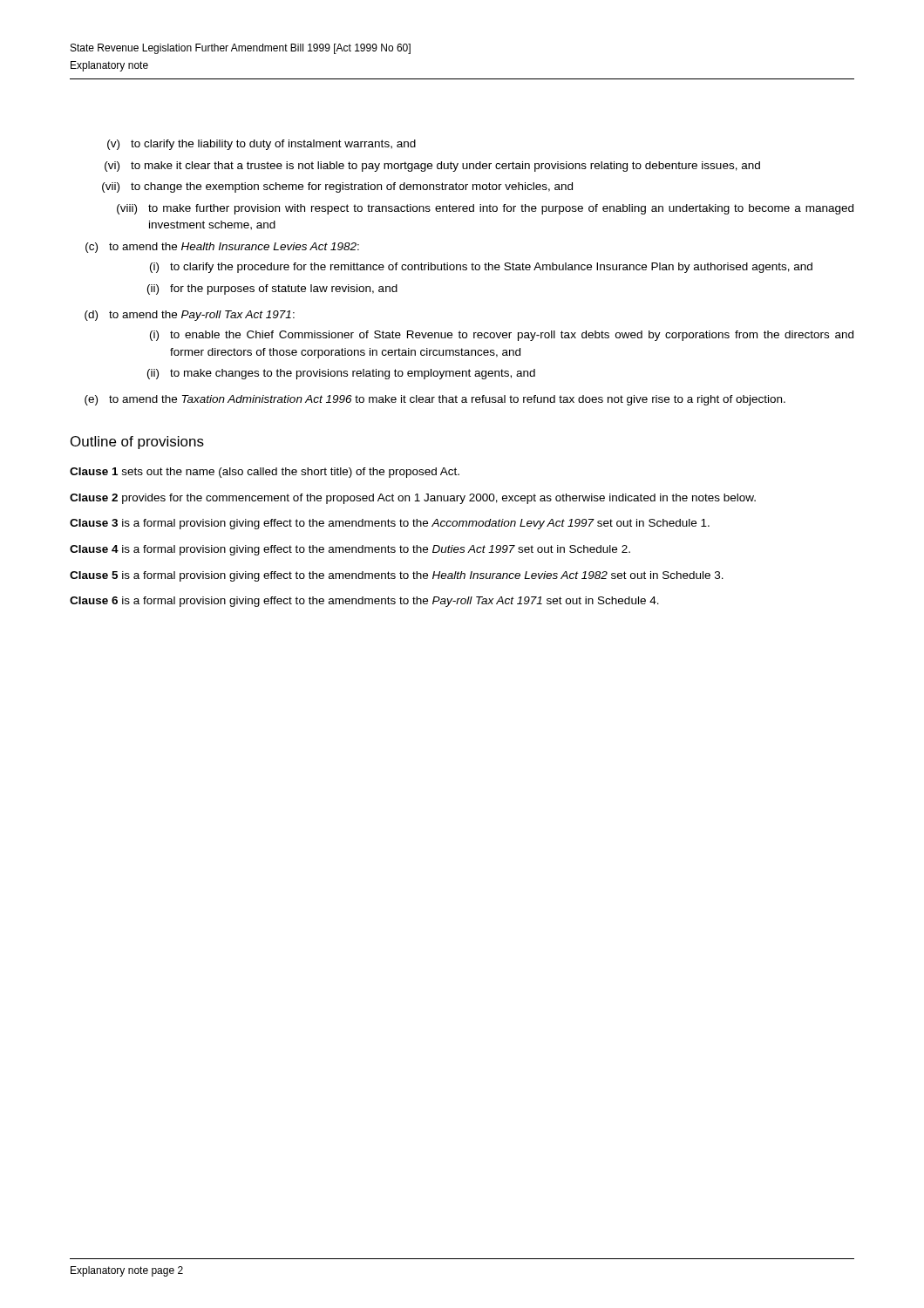This screenshot has width=924, height=1308.
Task: Locate the text block that reads "Clause 4 is"
Action: click(x=350, y=549)
